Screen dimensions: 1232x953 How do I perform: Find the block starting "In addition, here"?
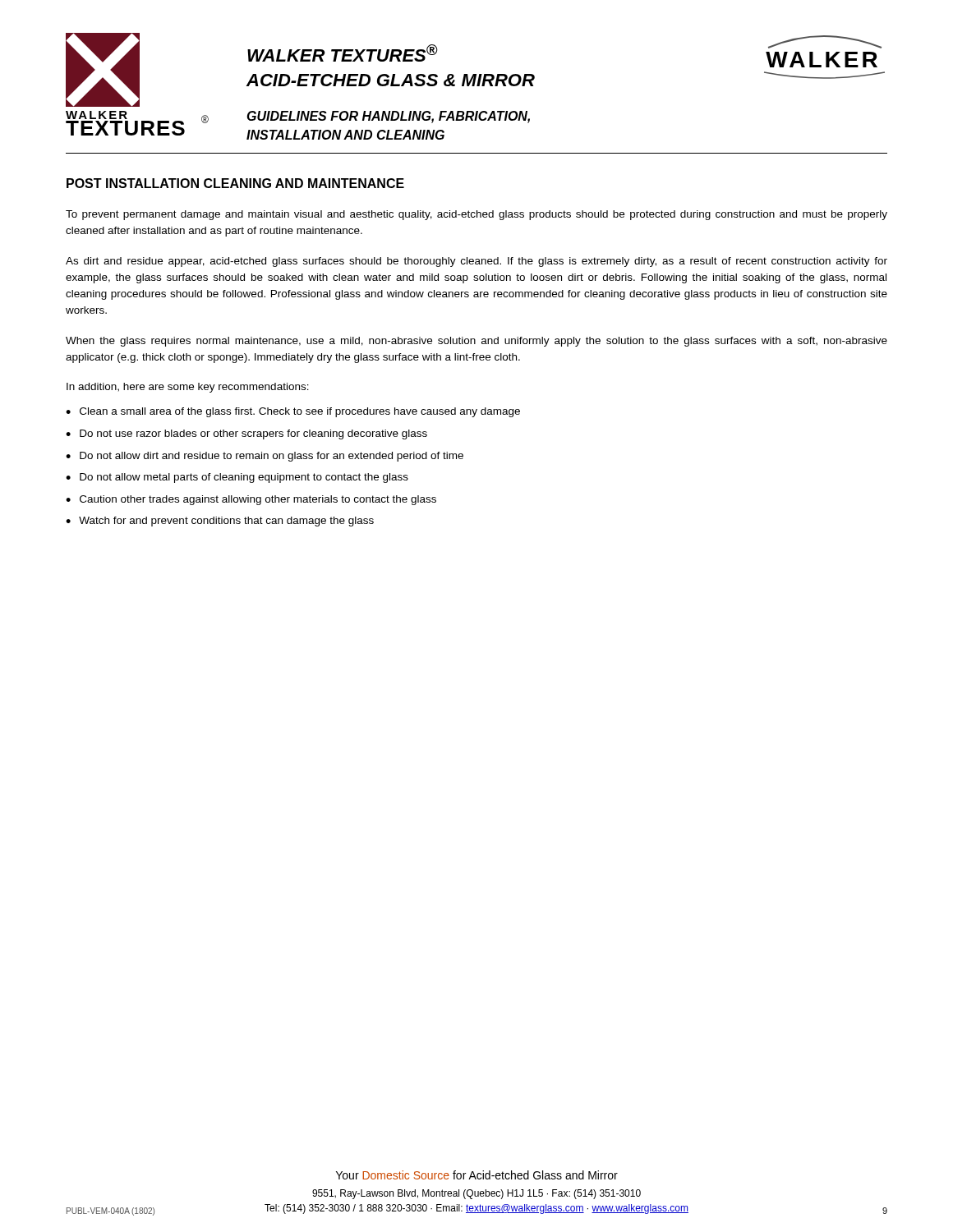pos(188,386)
